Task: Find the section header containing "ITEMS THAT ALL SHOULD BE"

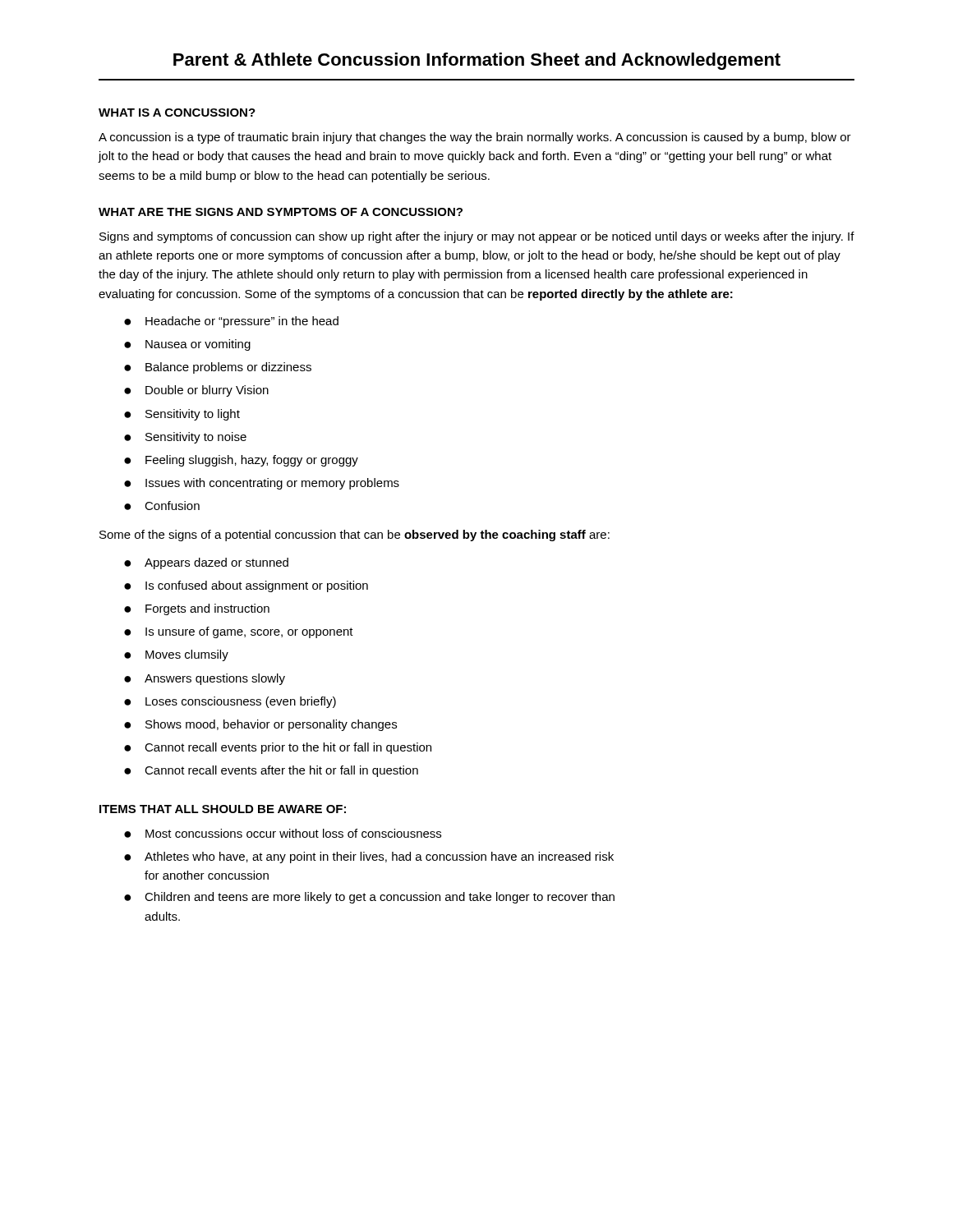Action: [x=223, y=808]
